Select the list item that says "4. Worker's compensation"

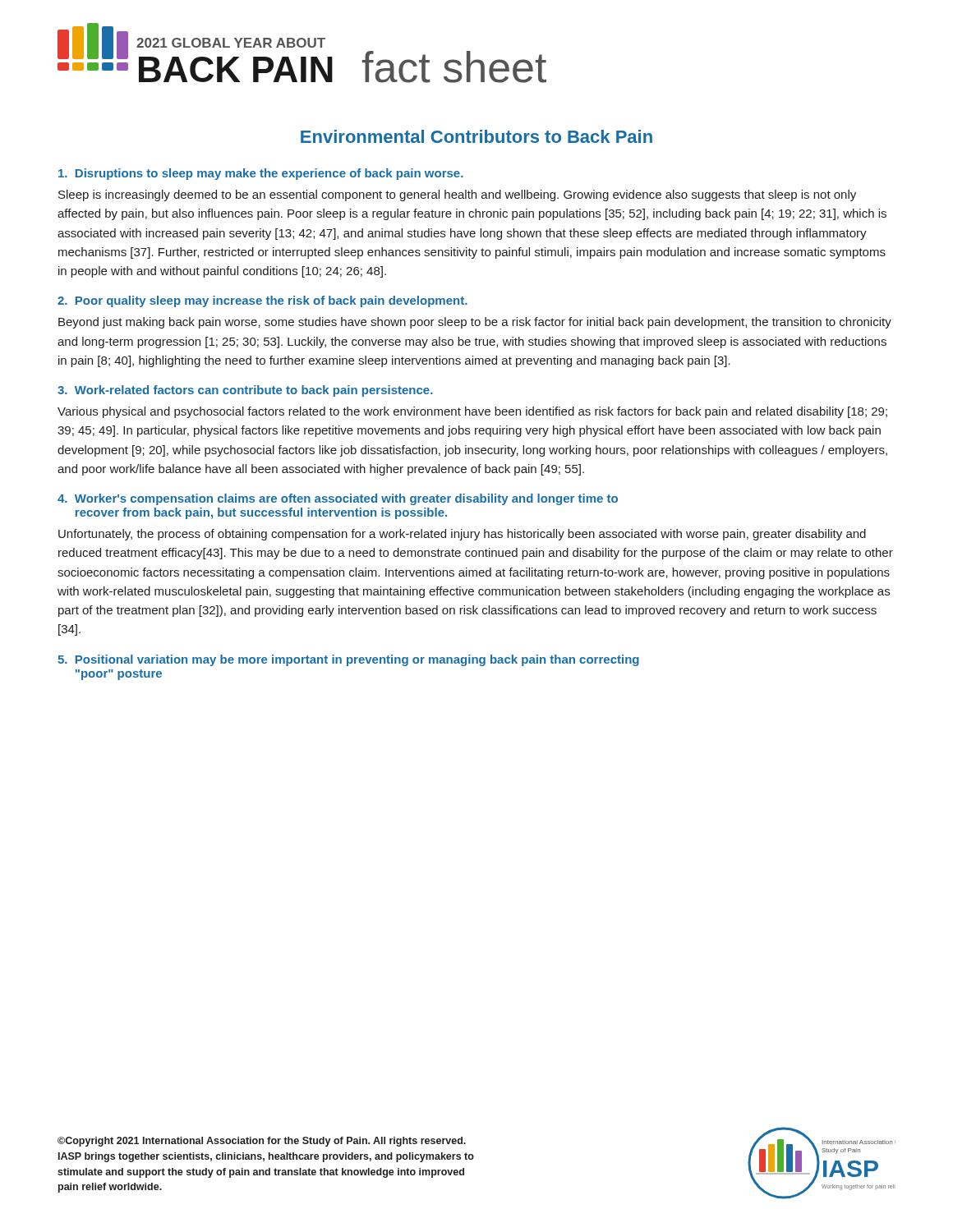(476, 505)
